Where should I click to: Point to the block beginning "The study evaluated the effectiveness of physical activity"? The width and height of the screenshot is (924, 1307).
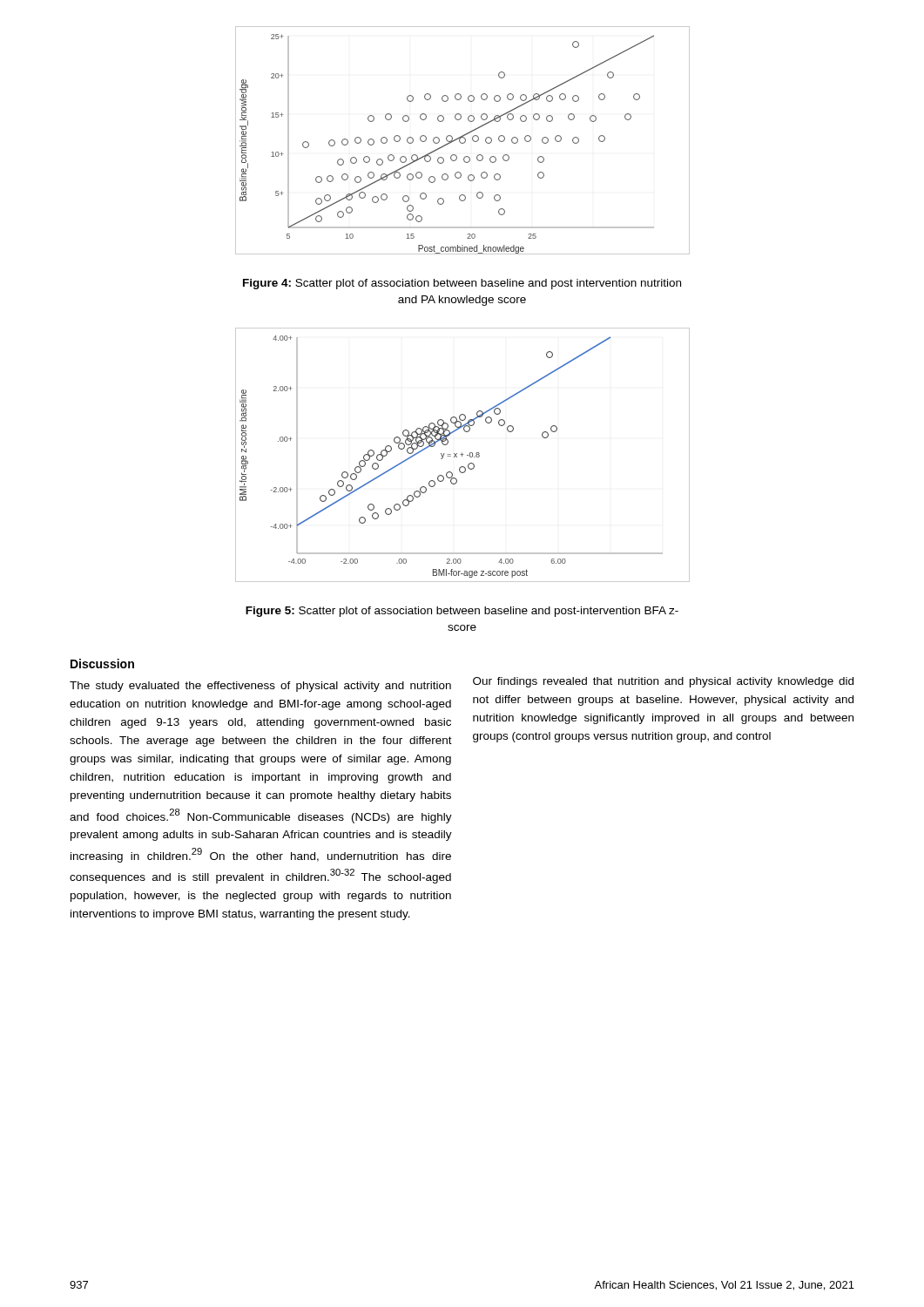(261, 799)
